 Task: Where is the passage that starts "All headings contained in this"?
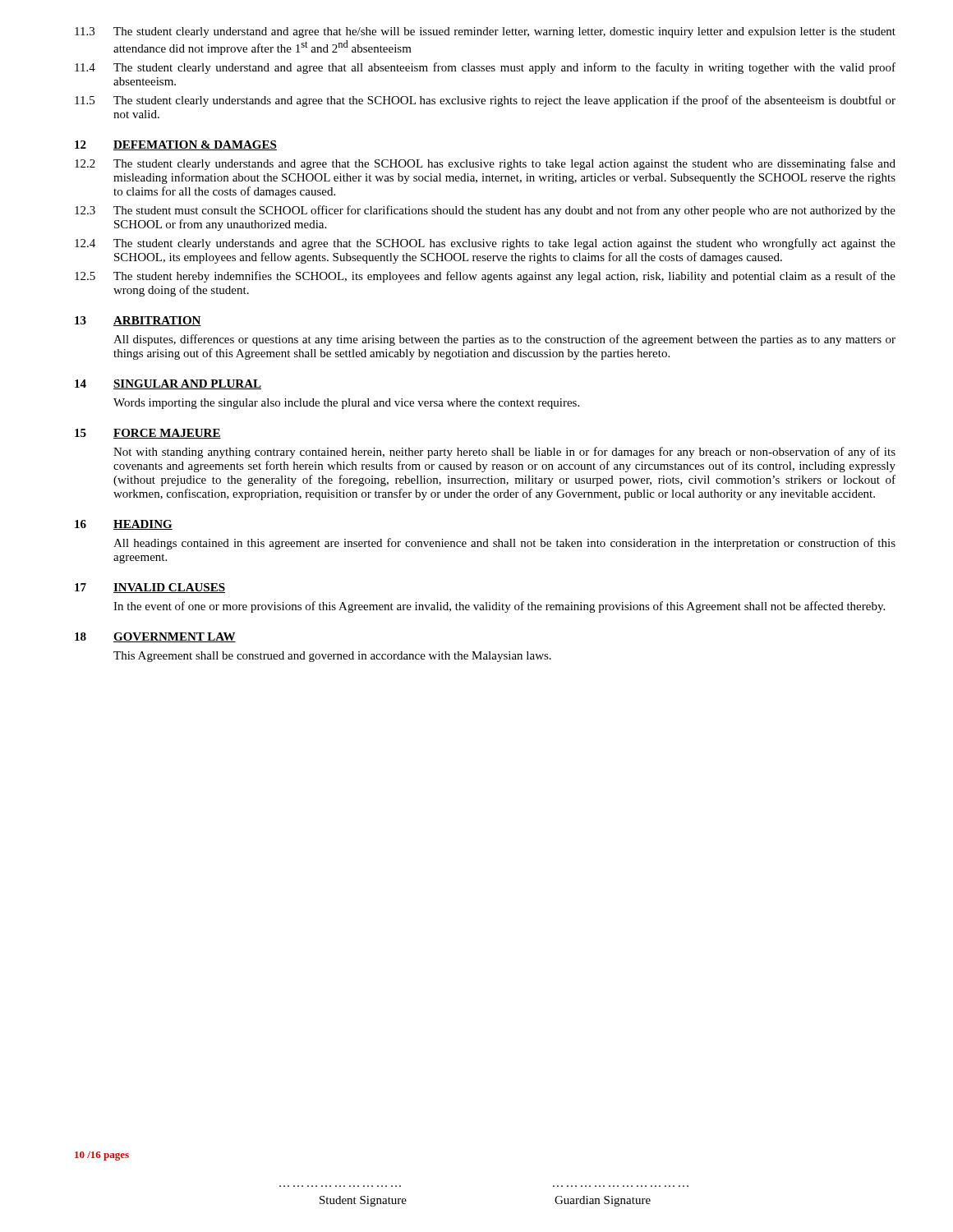504,550
